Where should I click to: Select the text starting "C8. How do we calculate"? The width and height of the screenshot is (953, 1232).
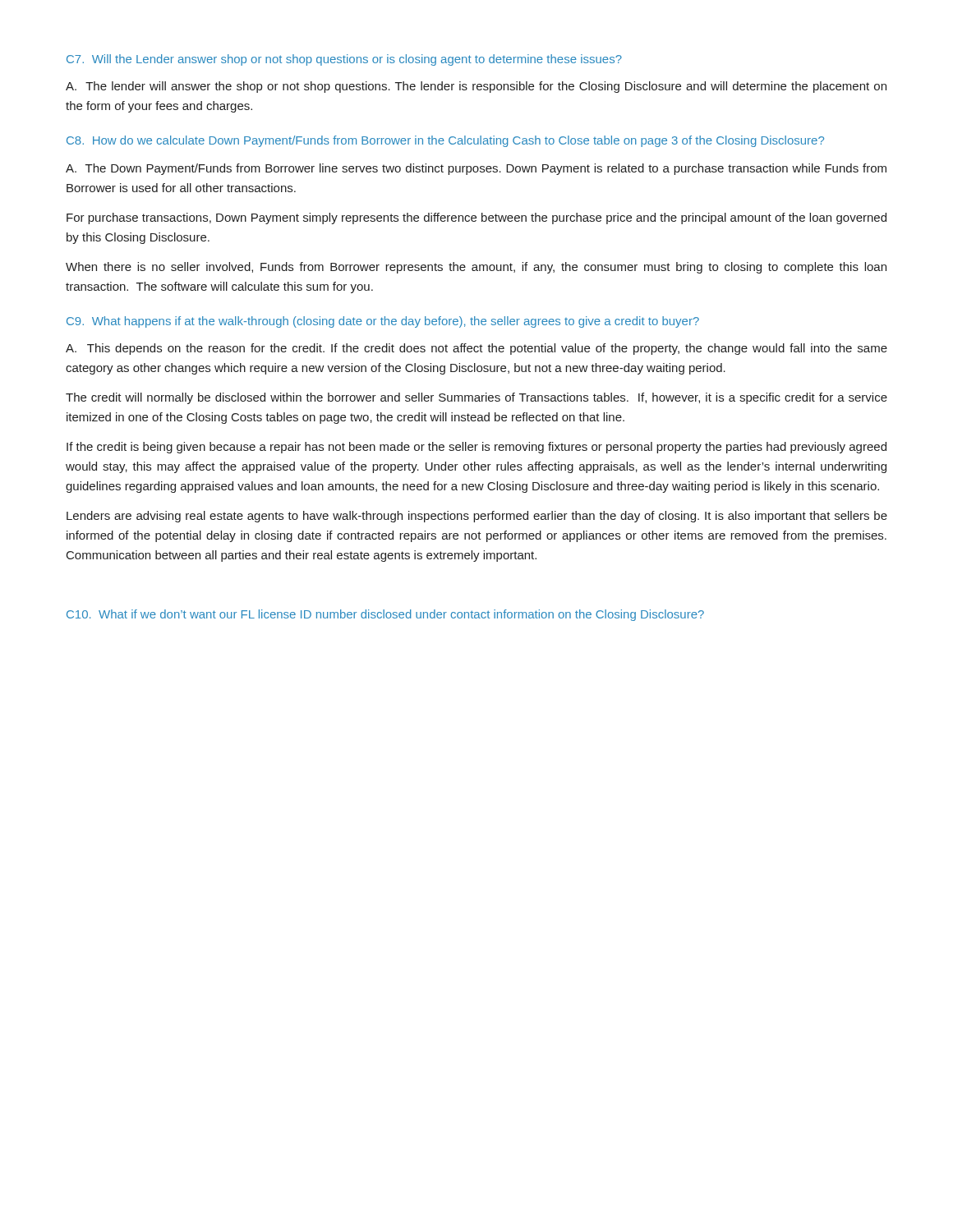point(445,140)
